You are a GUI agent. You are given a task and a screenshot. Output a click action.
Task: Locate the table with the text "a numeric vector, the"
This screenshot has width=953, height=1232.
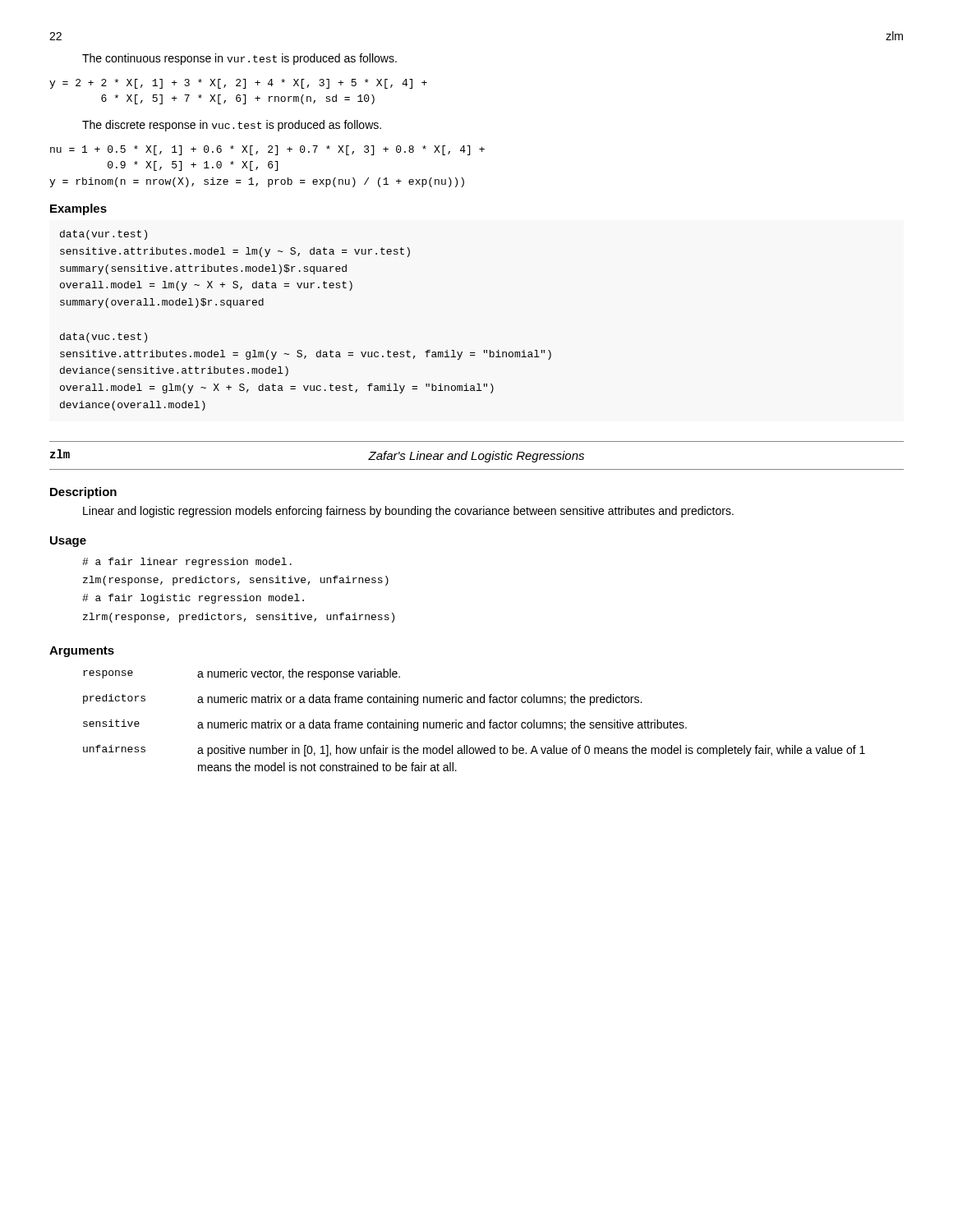476,721
